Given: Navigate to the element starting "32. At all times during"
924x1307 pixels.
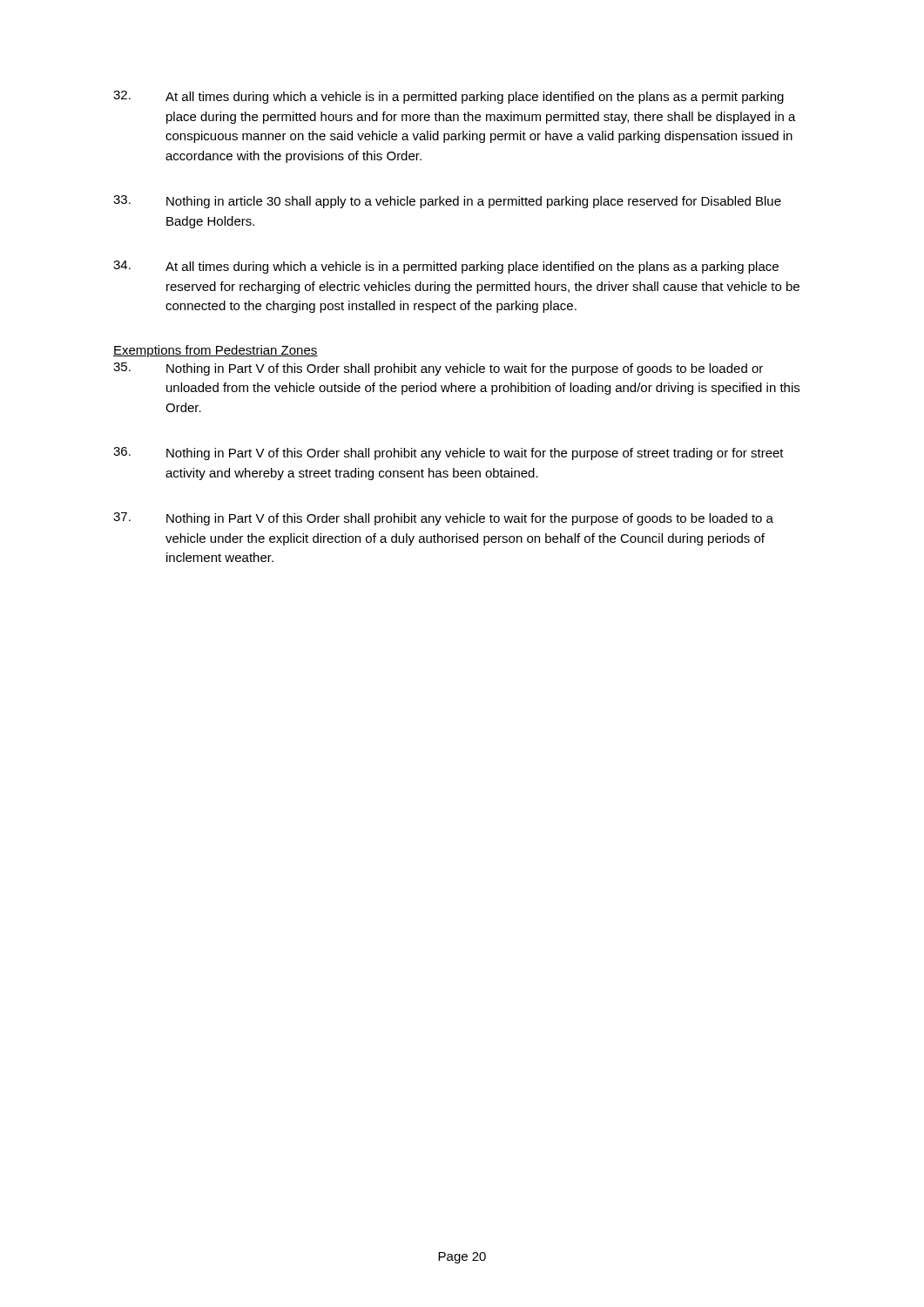Looking at the screenshot, I should coord(462,126).
